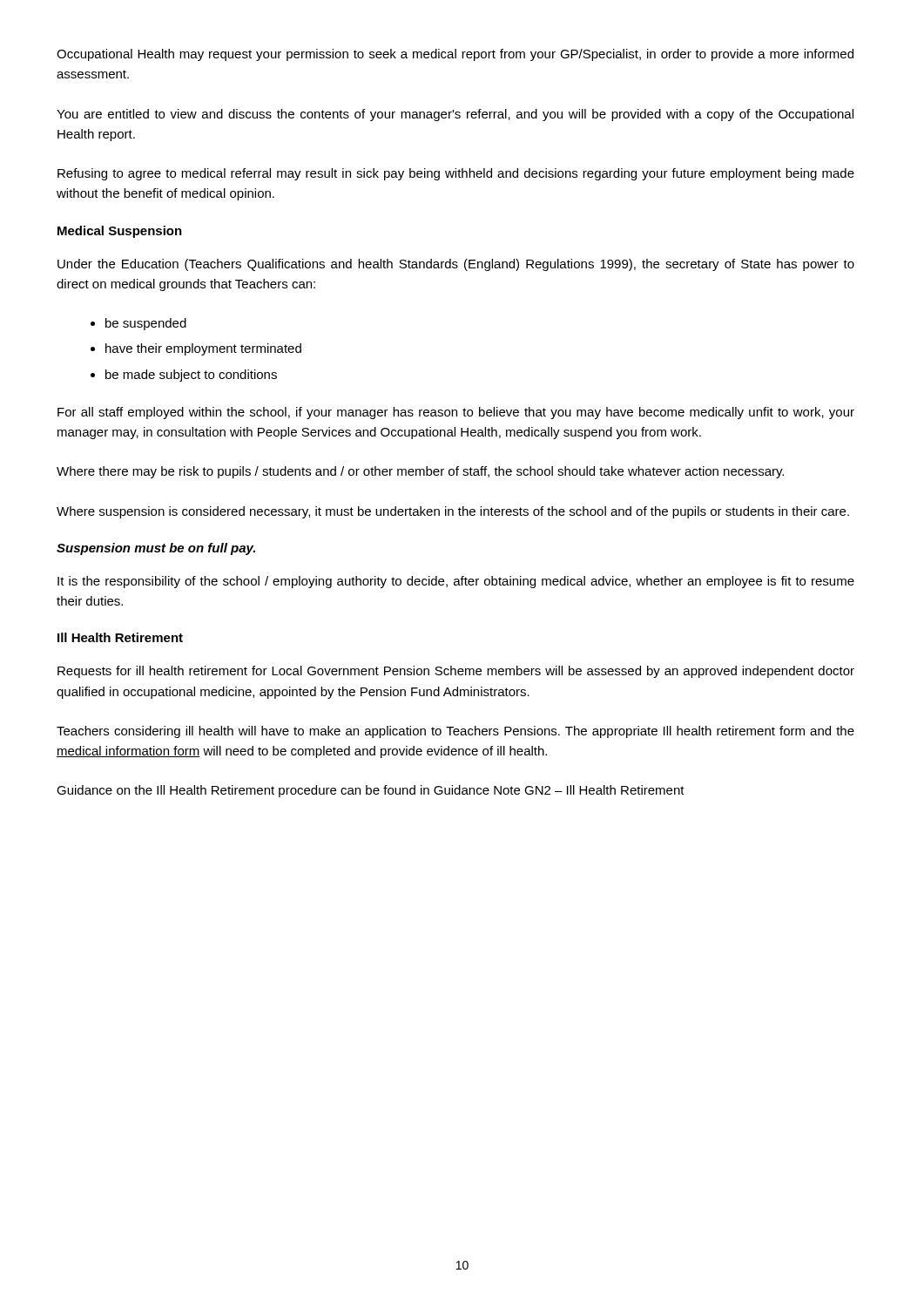Where does it say "Ill Health Retirement"?
This screenshot has height=1307, width=924.
[120, 638]
